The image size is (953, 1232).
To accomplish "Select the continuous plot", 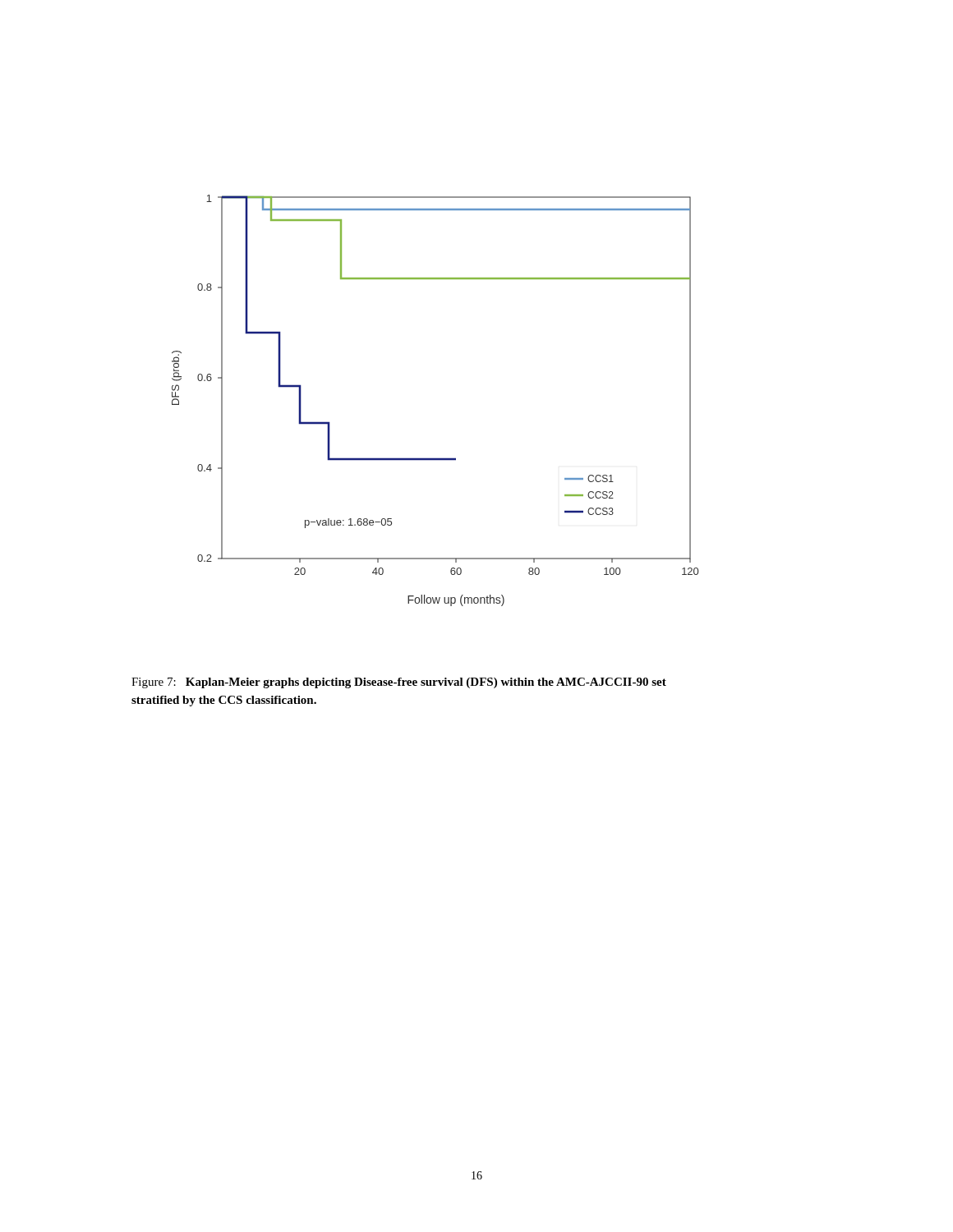I will 460,411.
